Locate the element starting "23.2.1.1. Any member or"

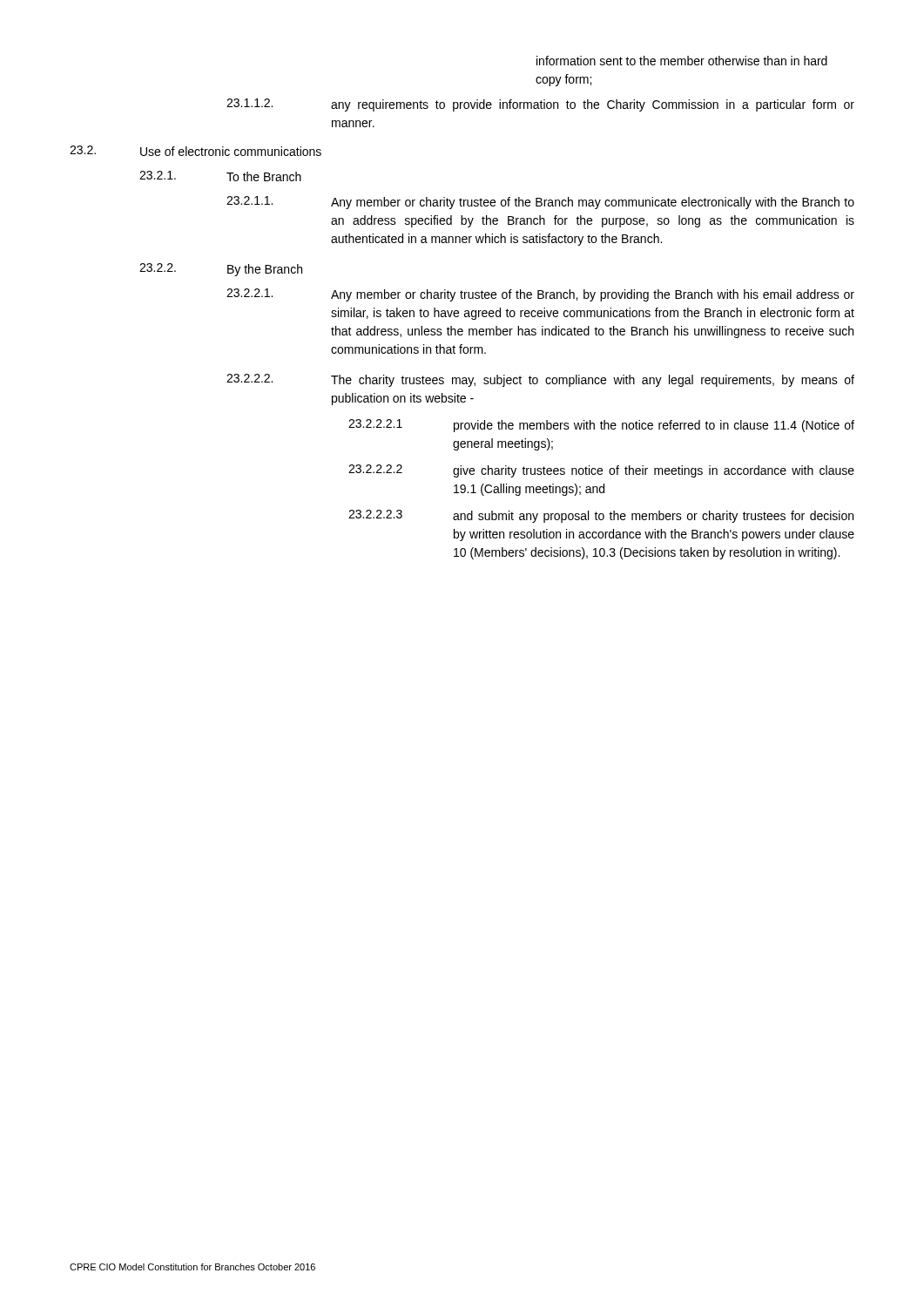coord(540,221)
